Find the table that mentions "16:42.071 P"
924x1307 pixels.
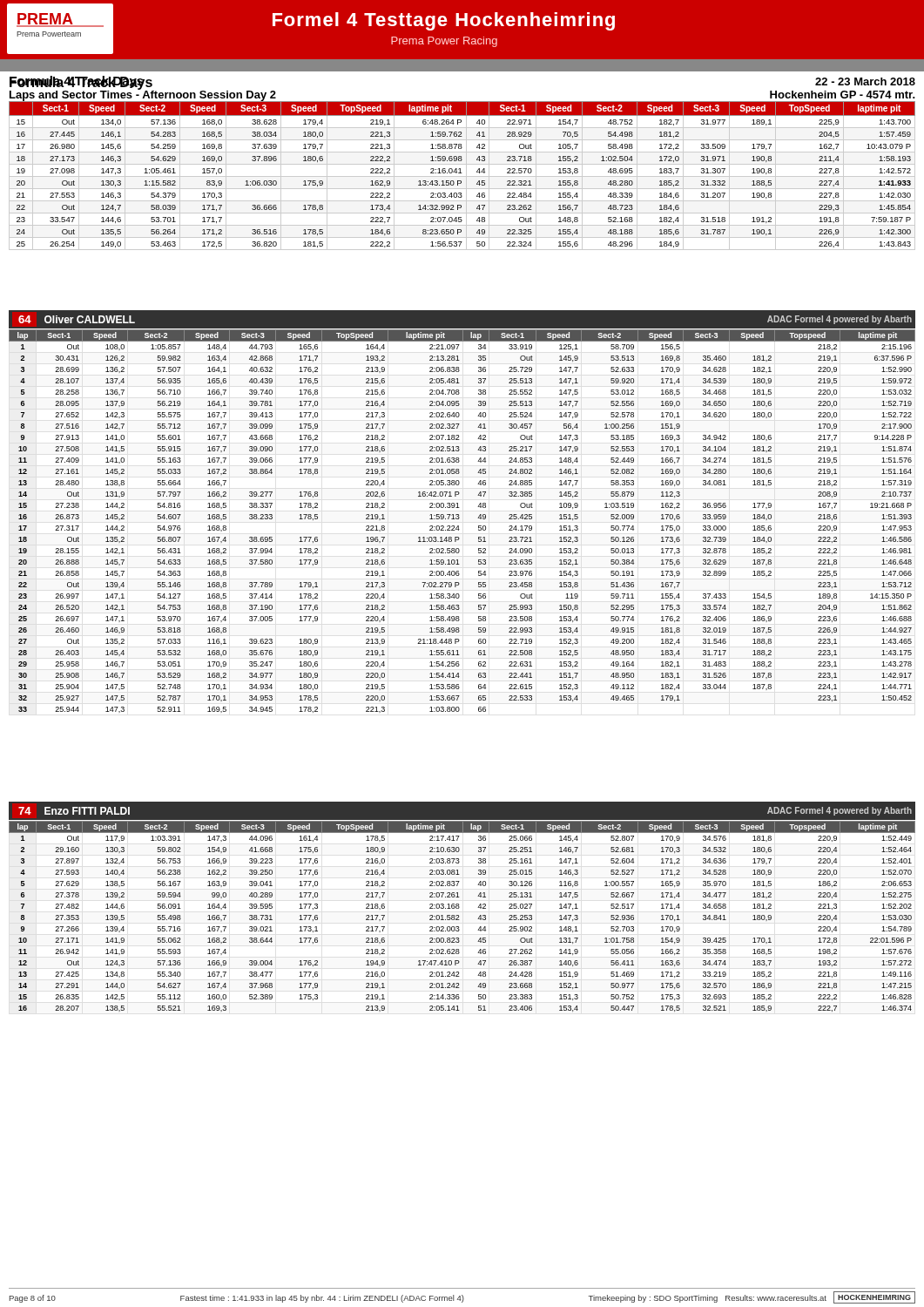[462, 522]
